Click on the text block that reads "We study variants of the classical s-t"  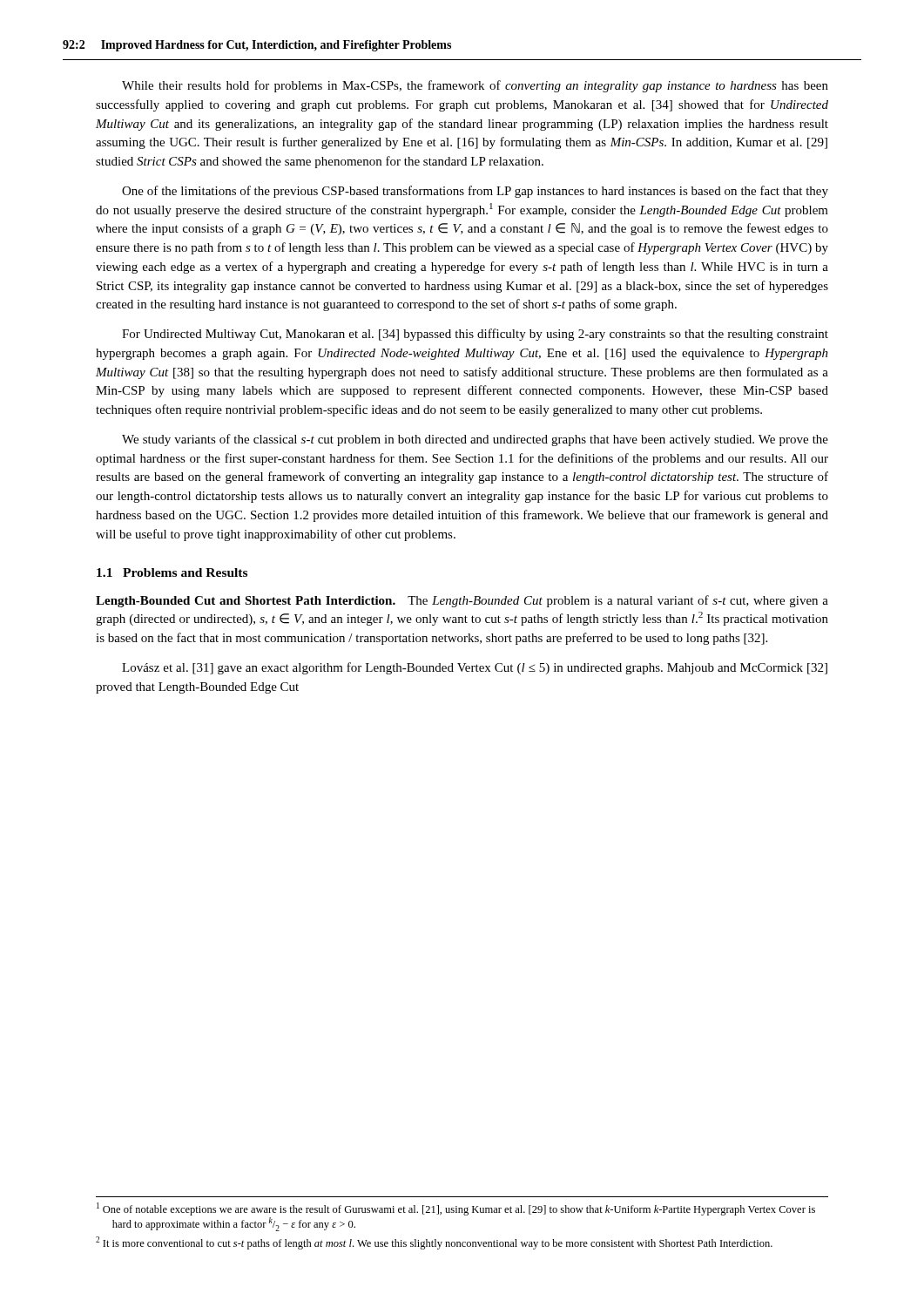pyautogui.click(x=462, y=487)
